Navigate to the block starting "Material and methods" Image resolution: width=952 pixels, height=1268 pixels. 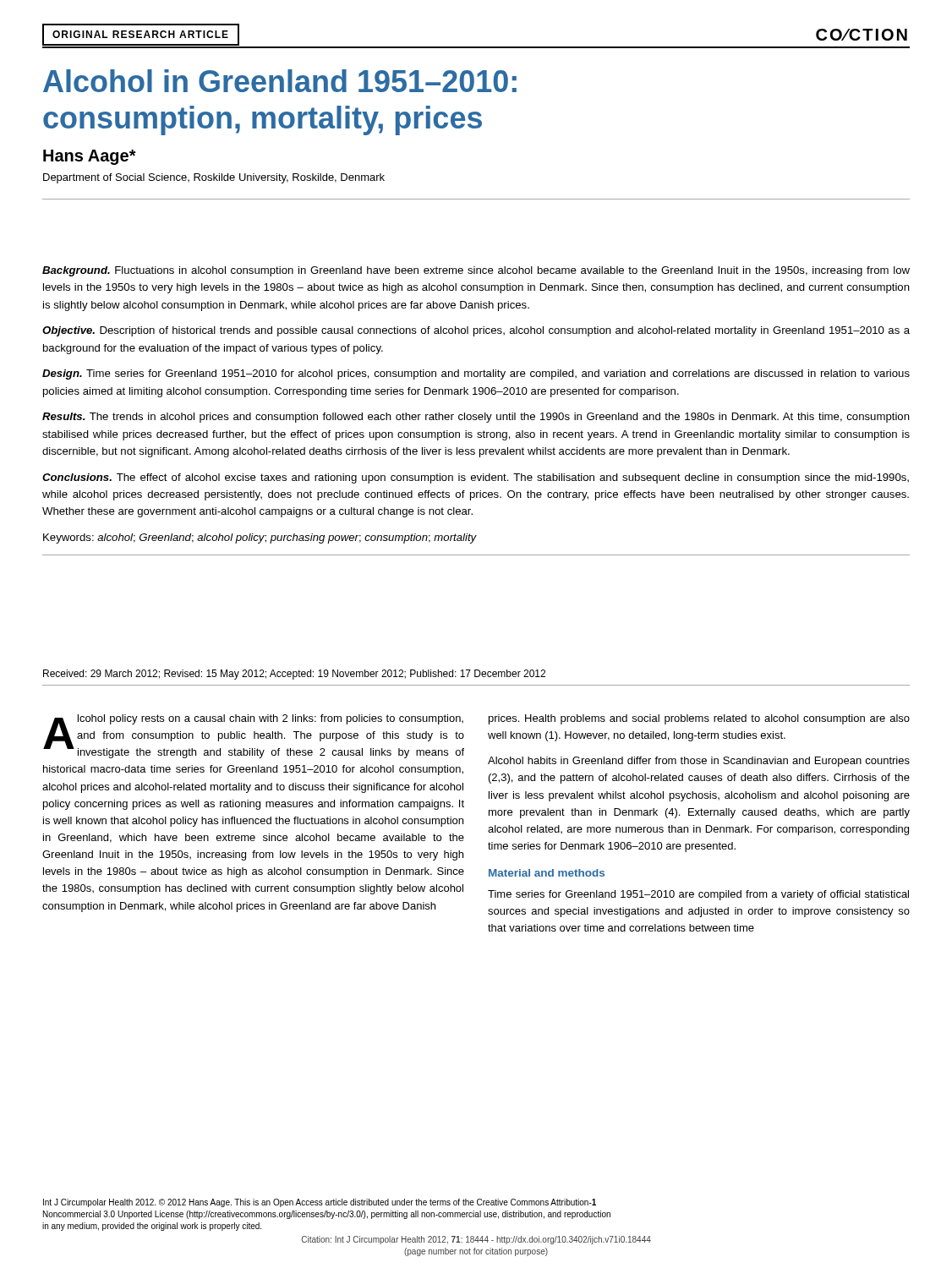pos(547,873)
